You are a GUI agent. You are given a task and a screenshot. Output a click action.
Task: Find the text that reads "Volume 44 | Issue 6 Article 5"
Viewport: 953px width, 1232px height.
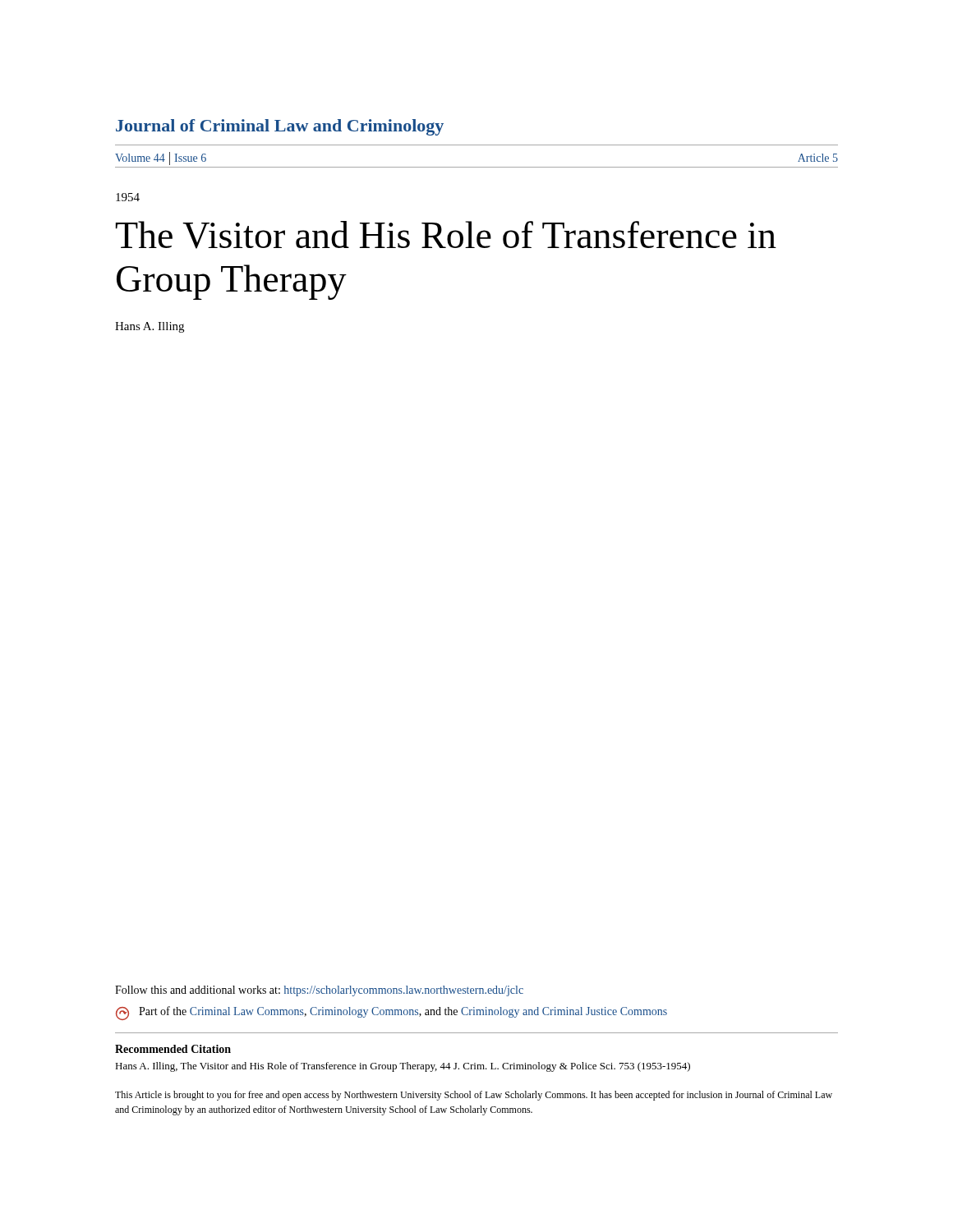pyautogui.click(x=476, y=158)
